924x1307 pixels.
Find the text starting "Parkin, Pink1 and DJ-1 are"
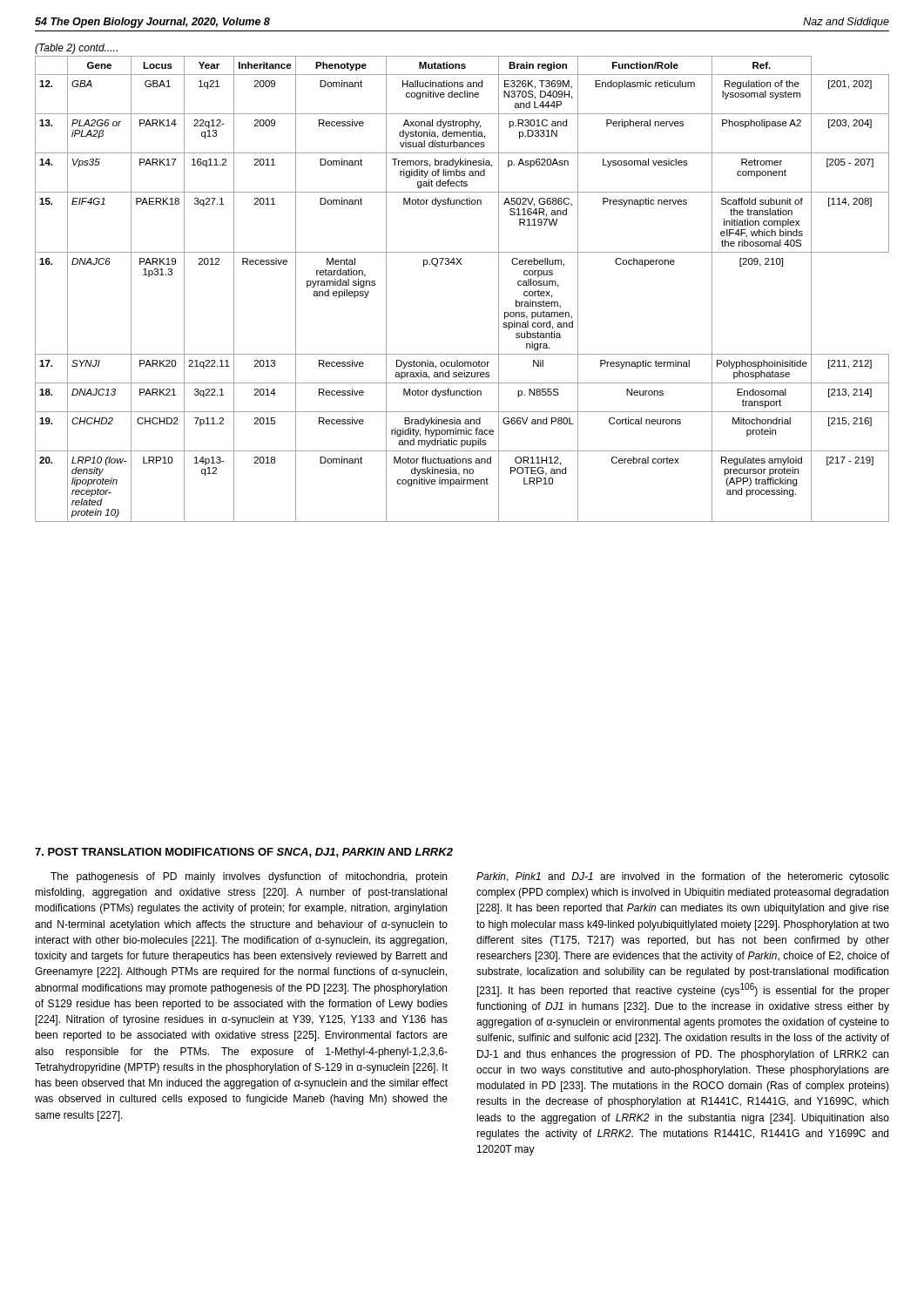(683, 1013)
